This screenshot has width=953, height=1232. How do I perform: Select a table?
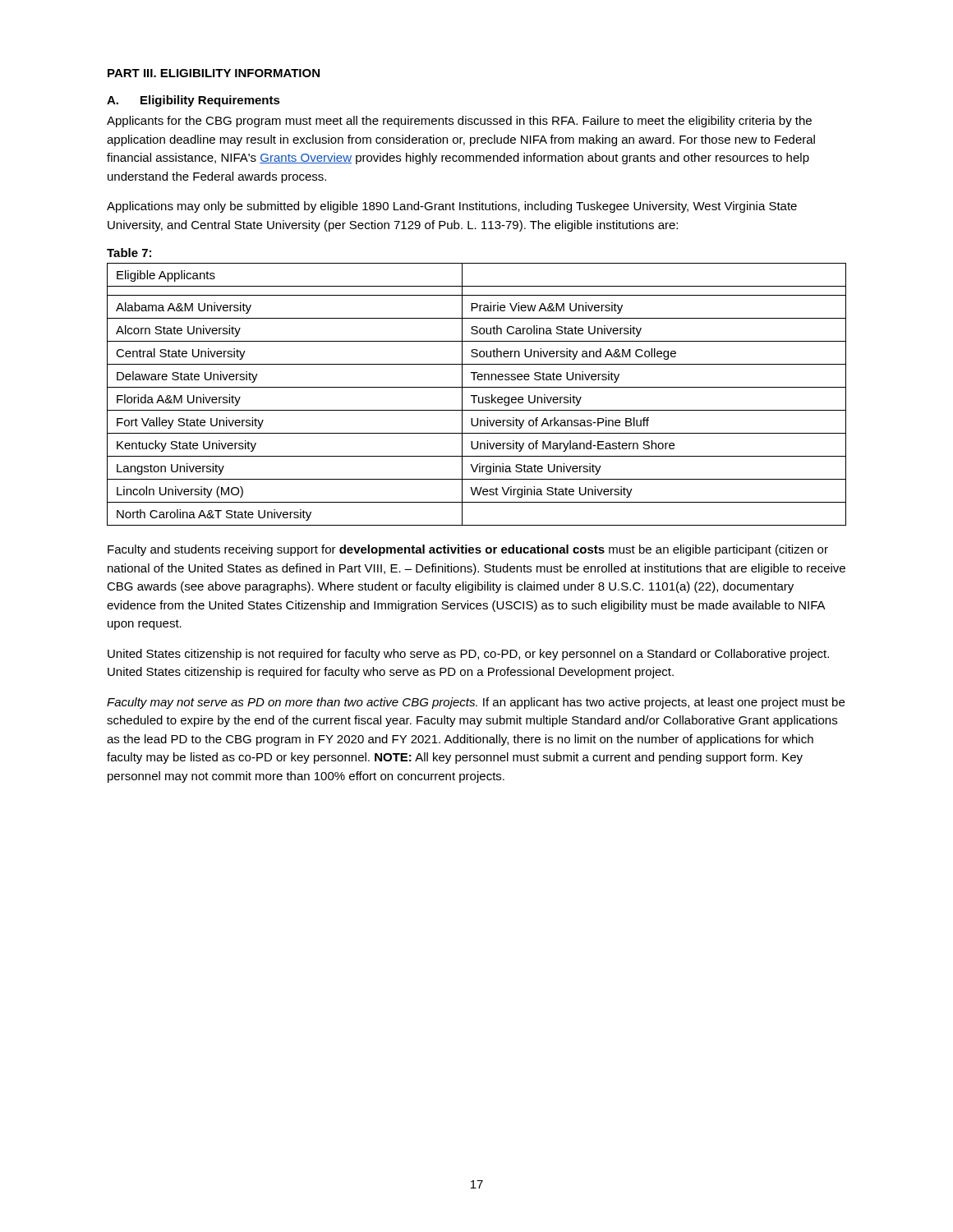[x=476, y=394]
